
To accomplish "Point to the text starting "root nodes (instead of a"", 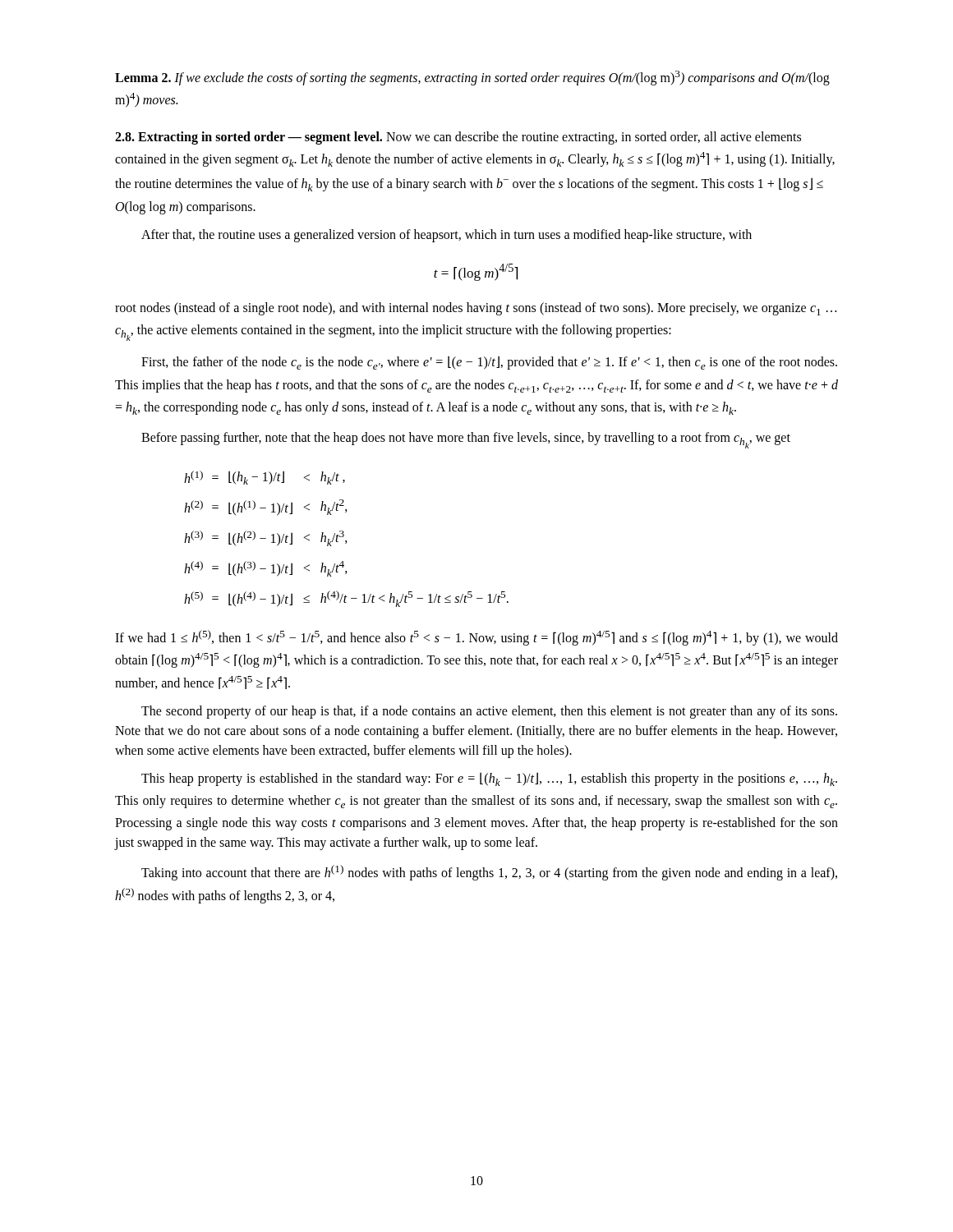I will pyautogui.click(x=476, y=321).
